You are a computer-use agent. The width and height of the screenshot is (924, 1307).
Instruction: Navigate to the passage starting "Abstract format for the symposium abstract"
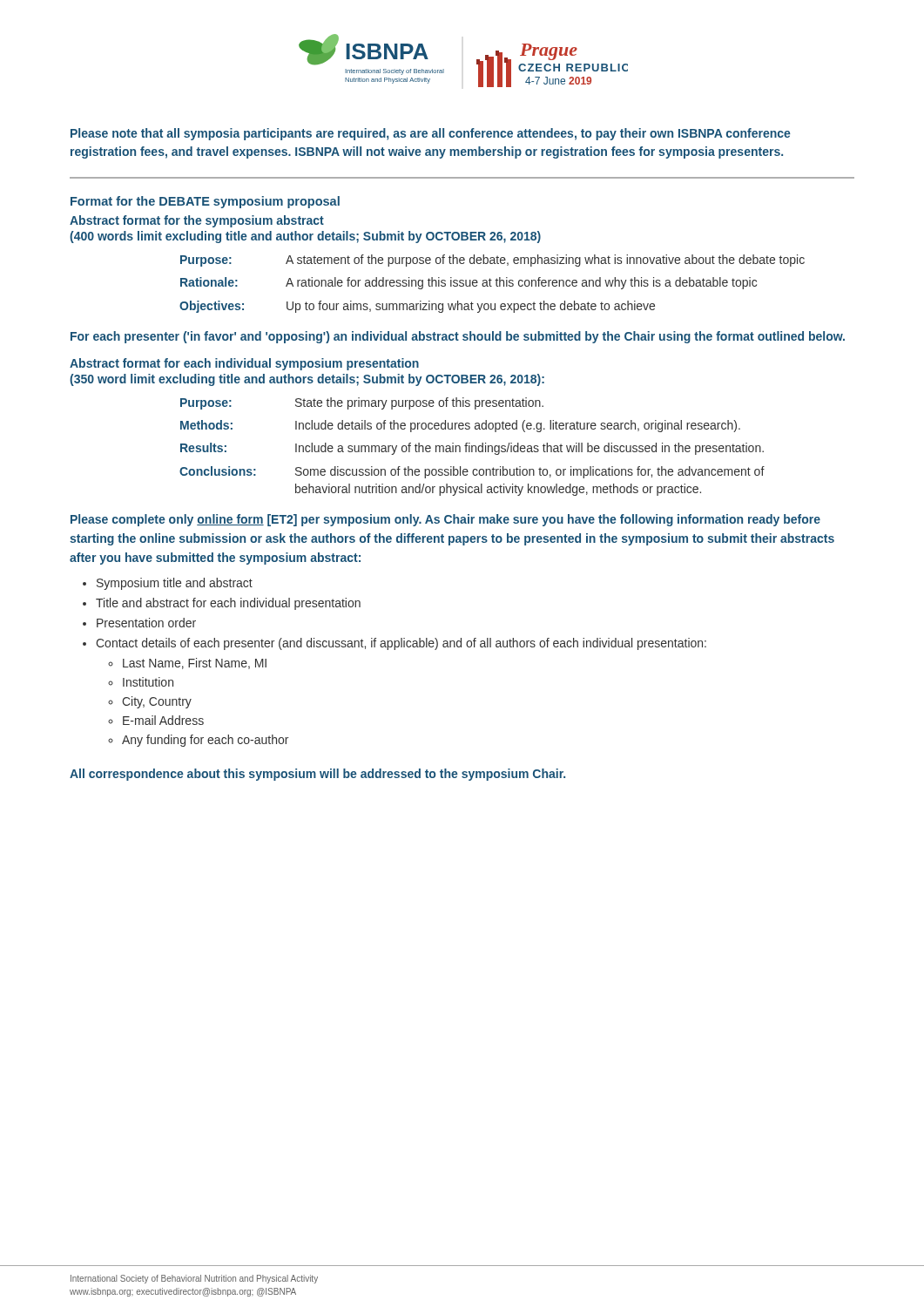pos(197,220)
